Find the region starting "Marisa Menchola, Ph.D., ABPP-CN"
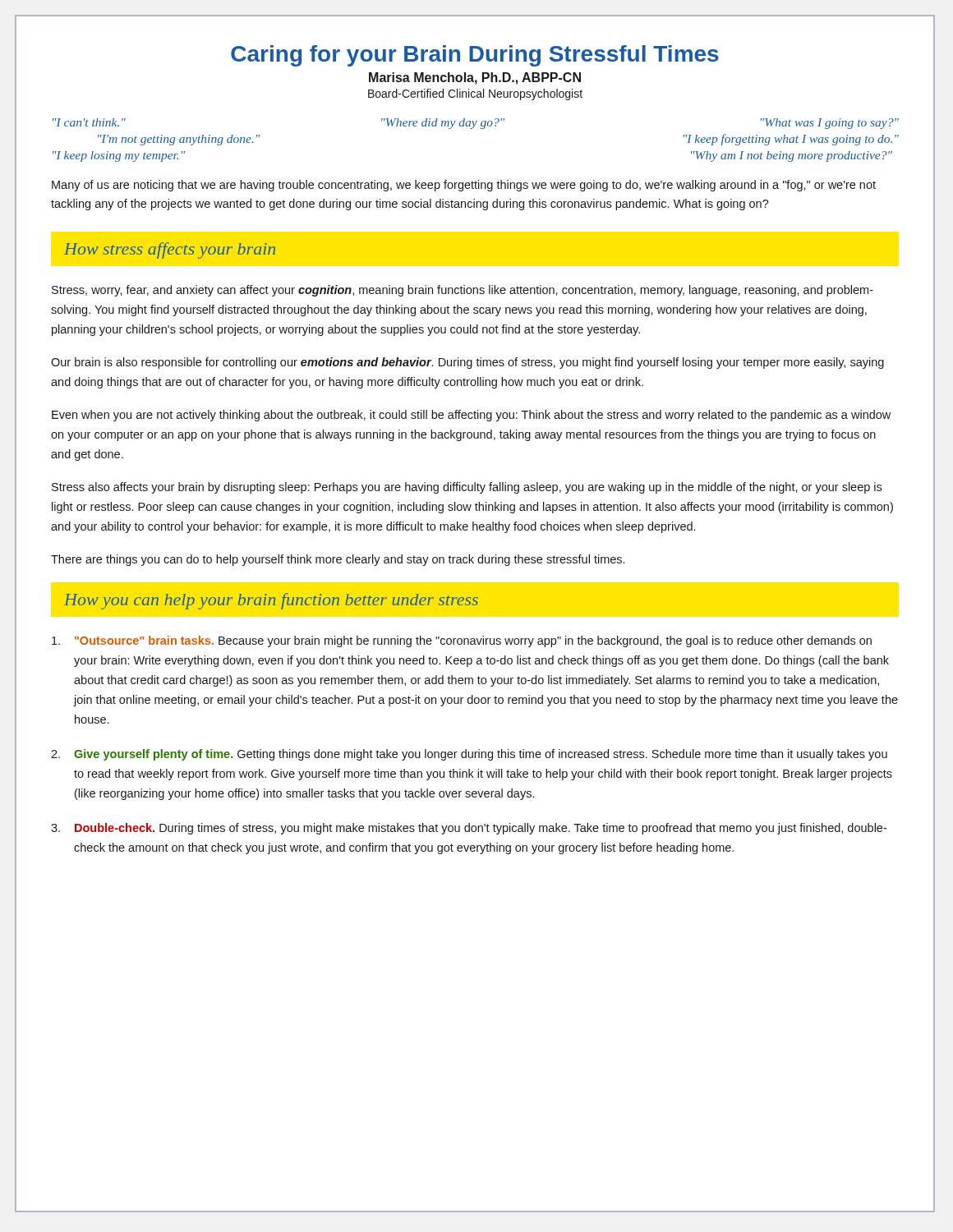 475,78
